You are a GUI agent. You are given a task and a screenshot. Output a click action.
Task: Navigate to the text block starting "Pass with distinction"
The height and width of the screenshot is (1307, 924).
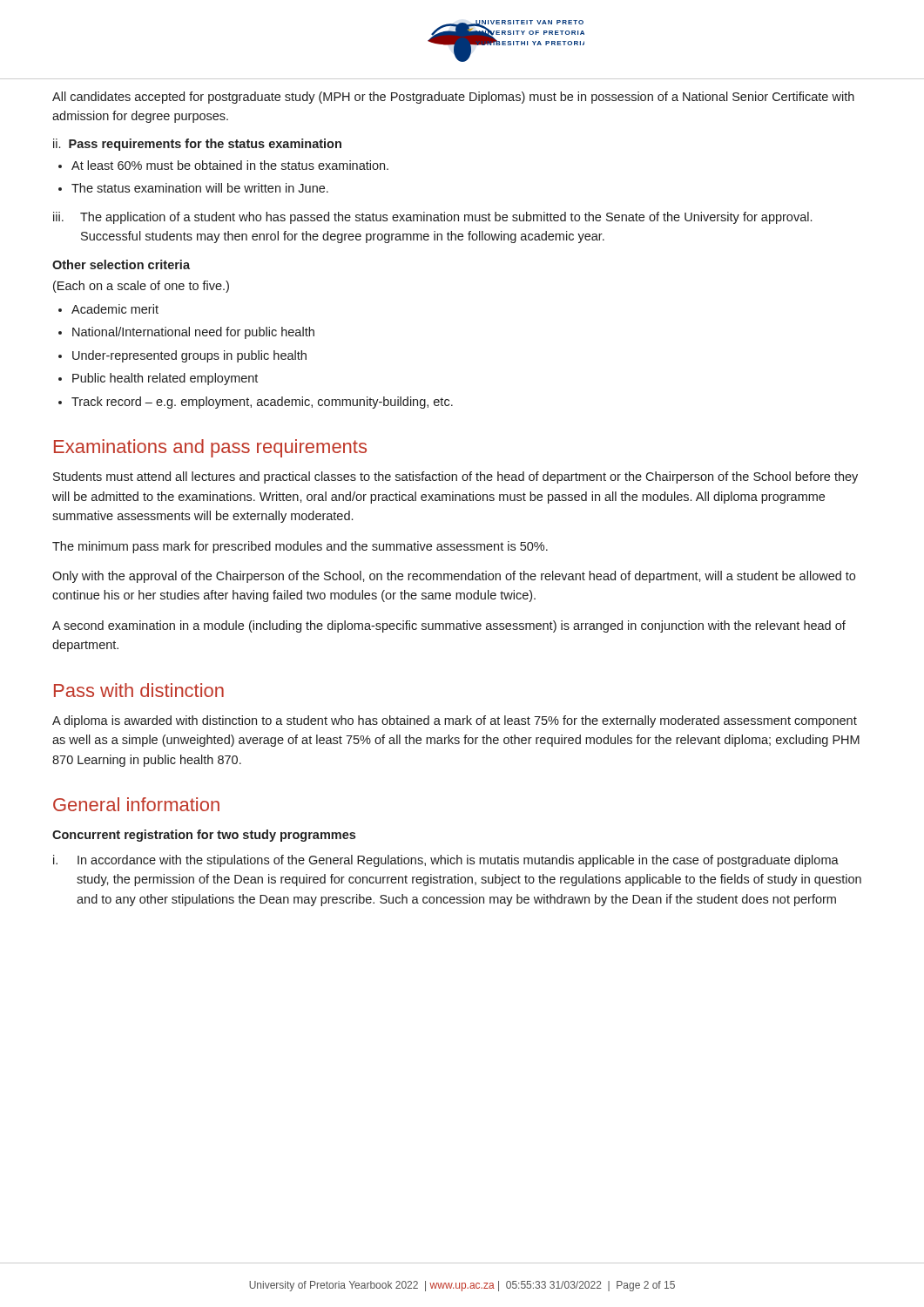pos(139,690)
